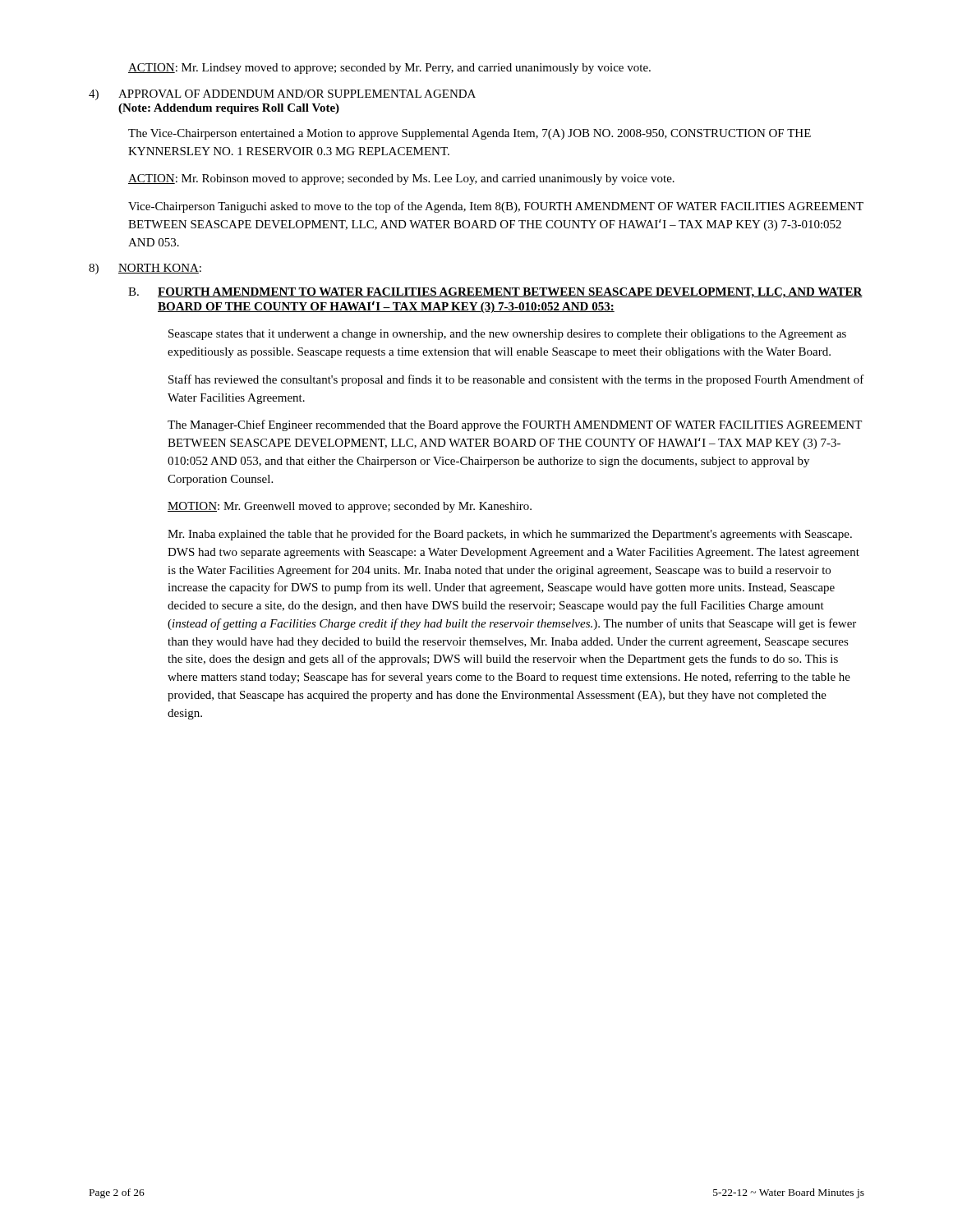Screen dimensions: 1232x953
Task: Locate the text block with the text "MOTION: Mr. Greenwell moved to approve; seconded by"
Action: 516,507
